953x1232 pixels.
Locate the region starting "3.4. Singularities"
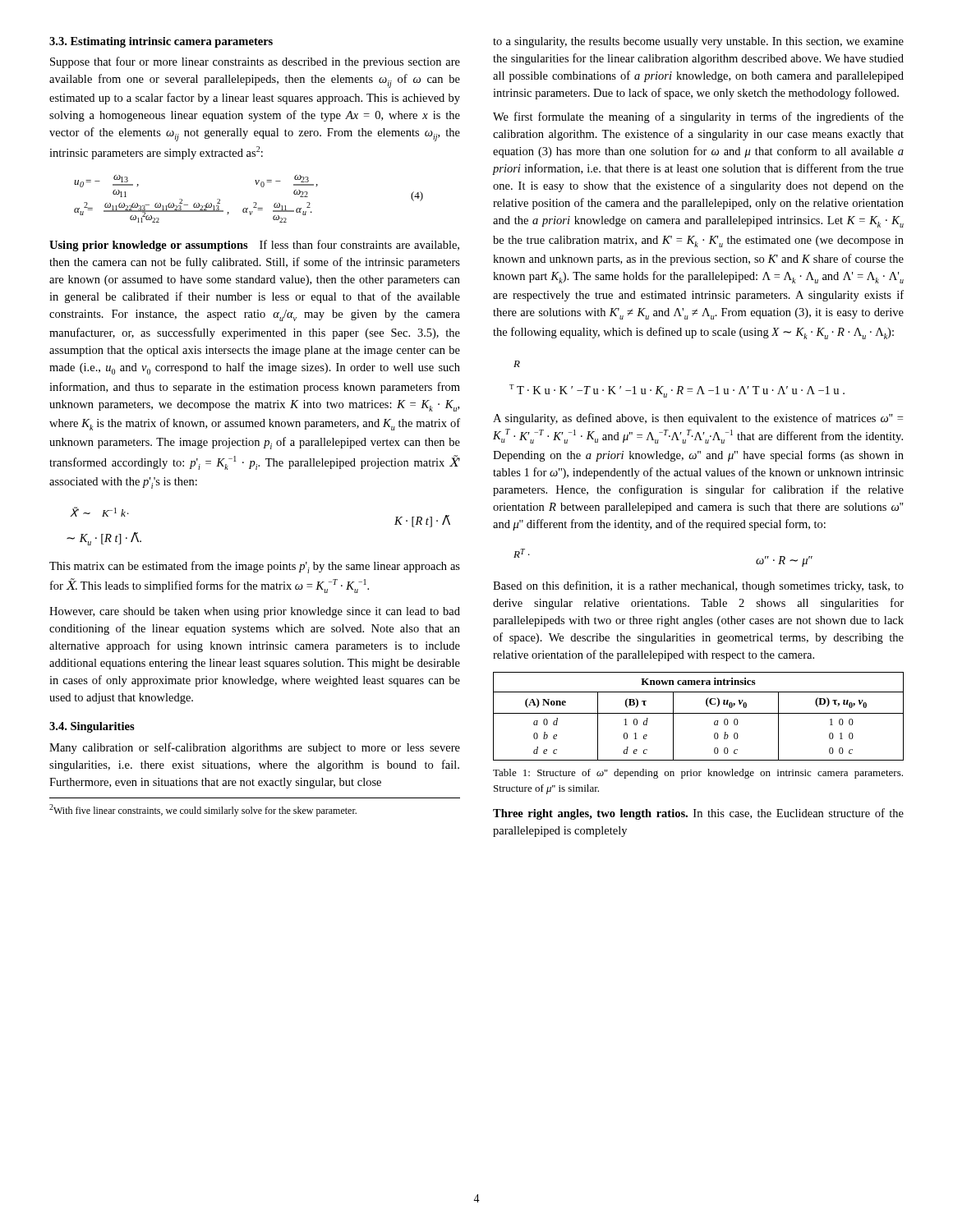click(92, 726)
